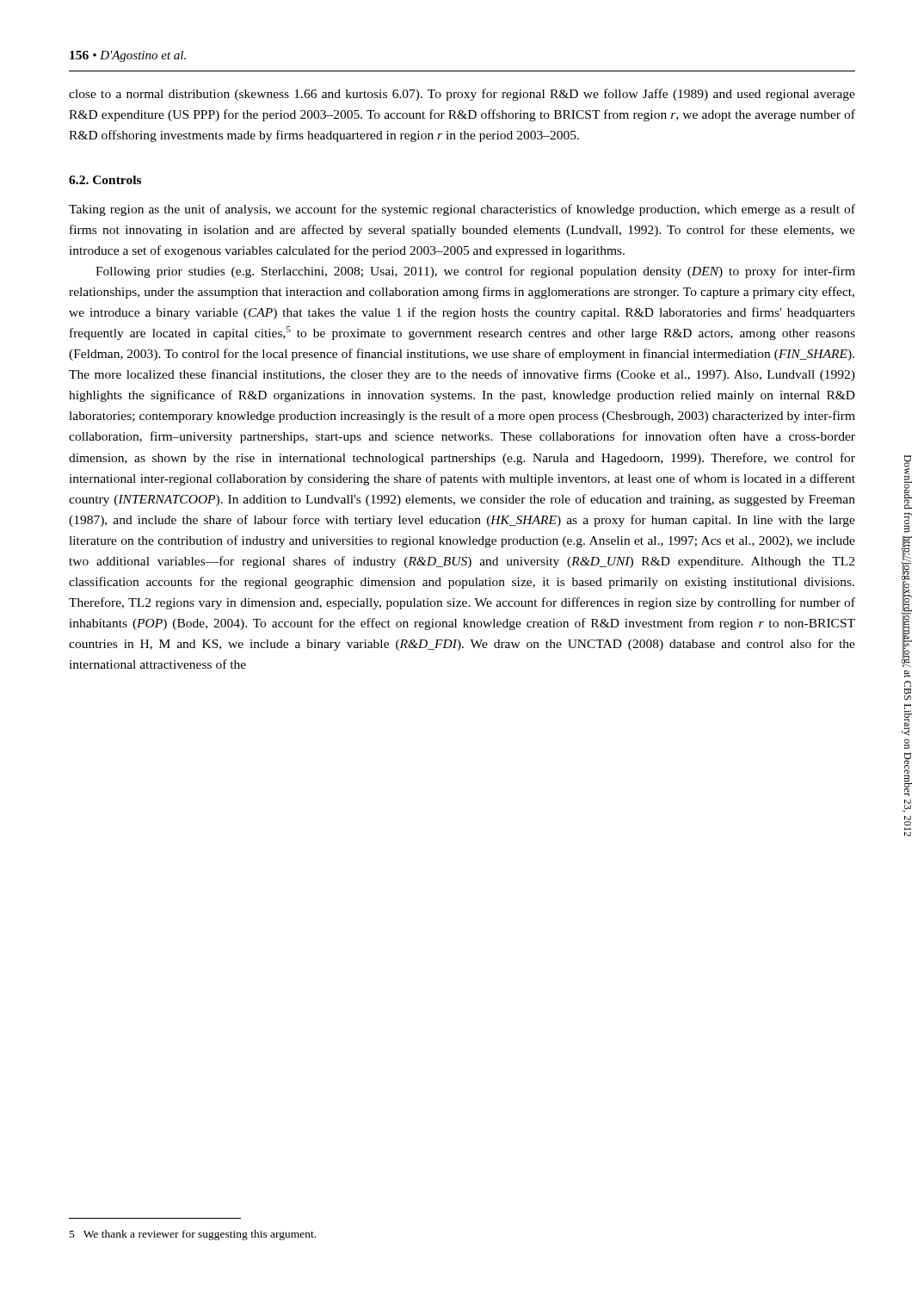Where is the passage that starts "5 We thank a reviewer for suggesting this"?
Viewport: 924px width, 1291px height.
point(193,1234)
